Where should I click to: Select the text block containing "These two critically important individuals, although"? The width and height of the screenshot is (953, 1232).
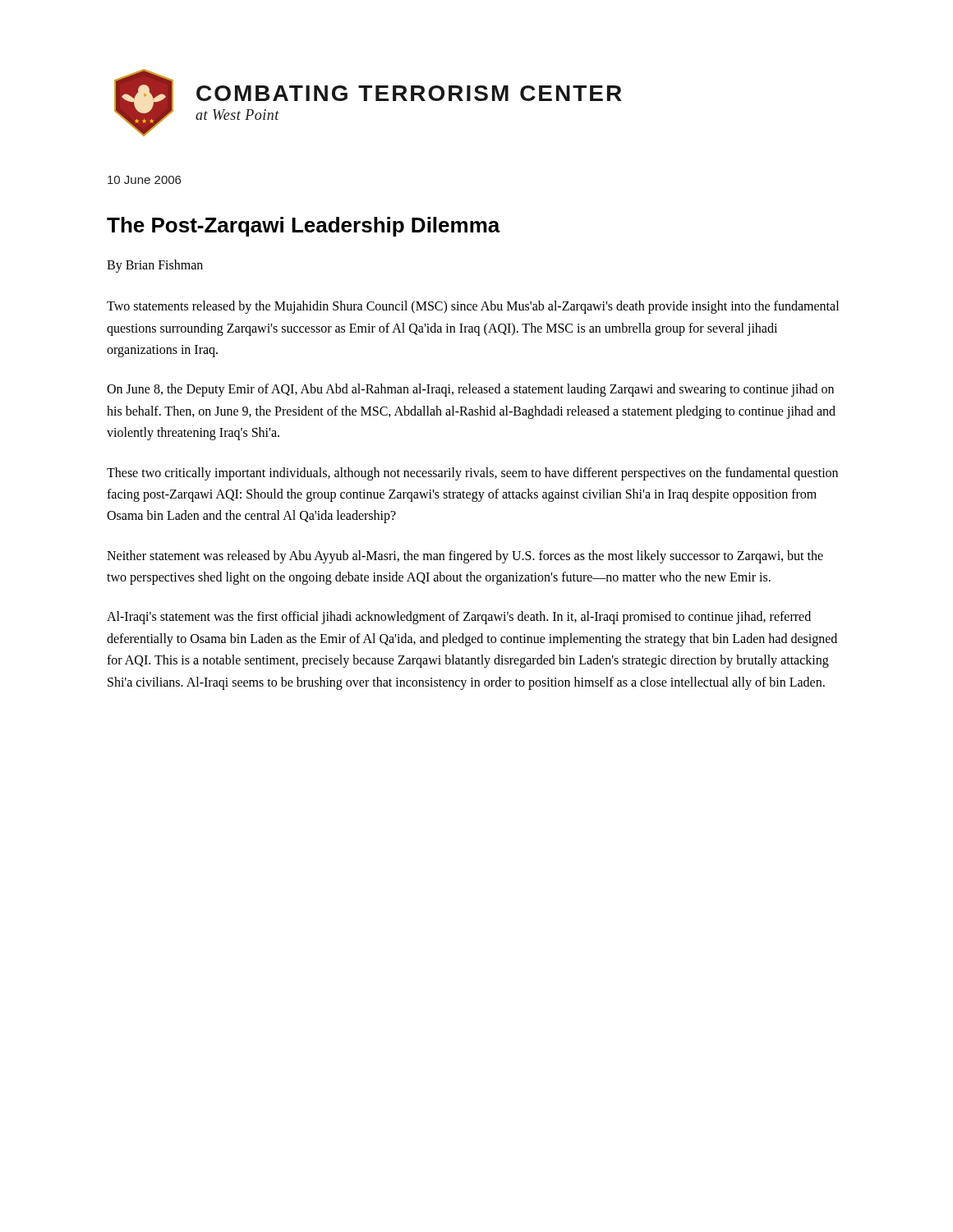pos(473,494)
